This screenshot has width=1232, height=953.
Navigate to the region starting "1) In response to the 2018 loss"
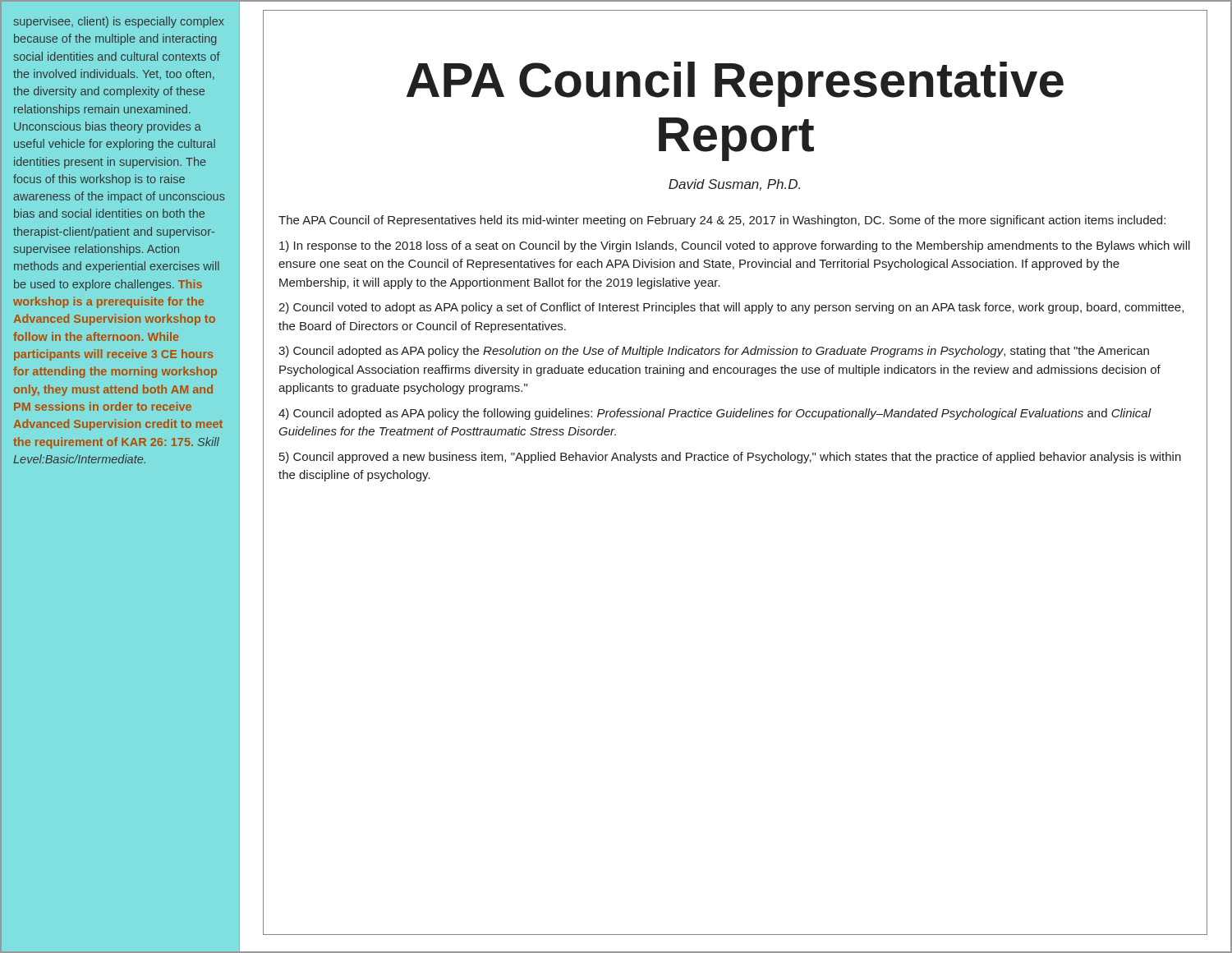click(x=734, y=263)
